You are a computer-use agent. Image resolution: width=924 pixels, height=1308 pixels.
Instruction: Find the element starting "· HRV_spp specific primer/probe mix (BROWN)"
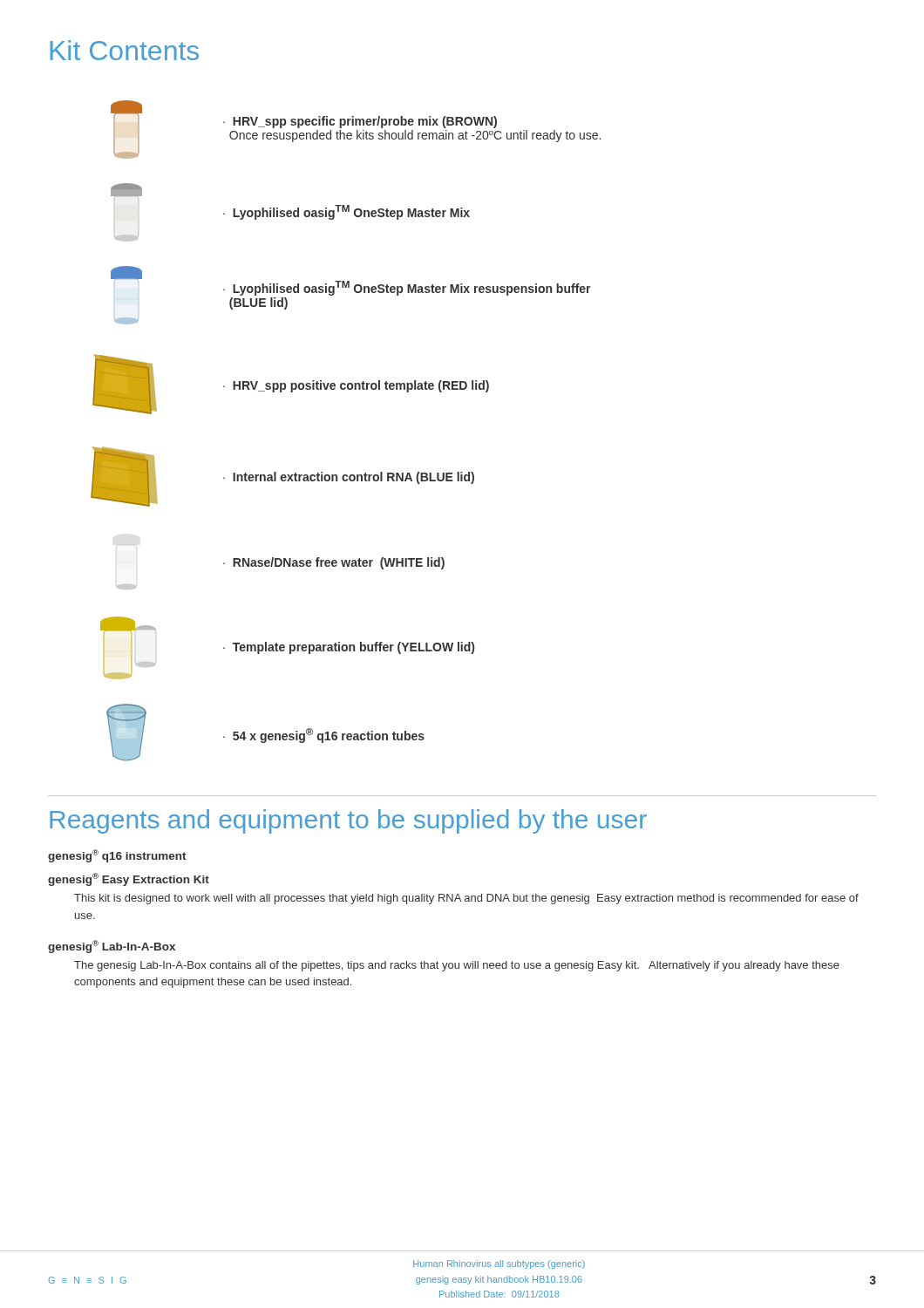click(x=462, y=128)
